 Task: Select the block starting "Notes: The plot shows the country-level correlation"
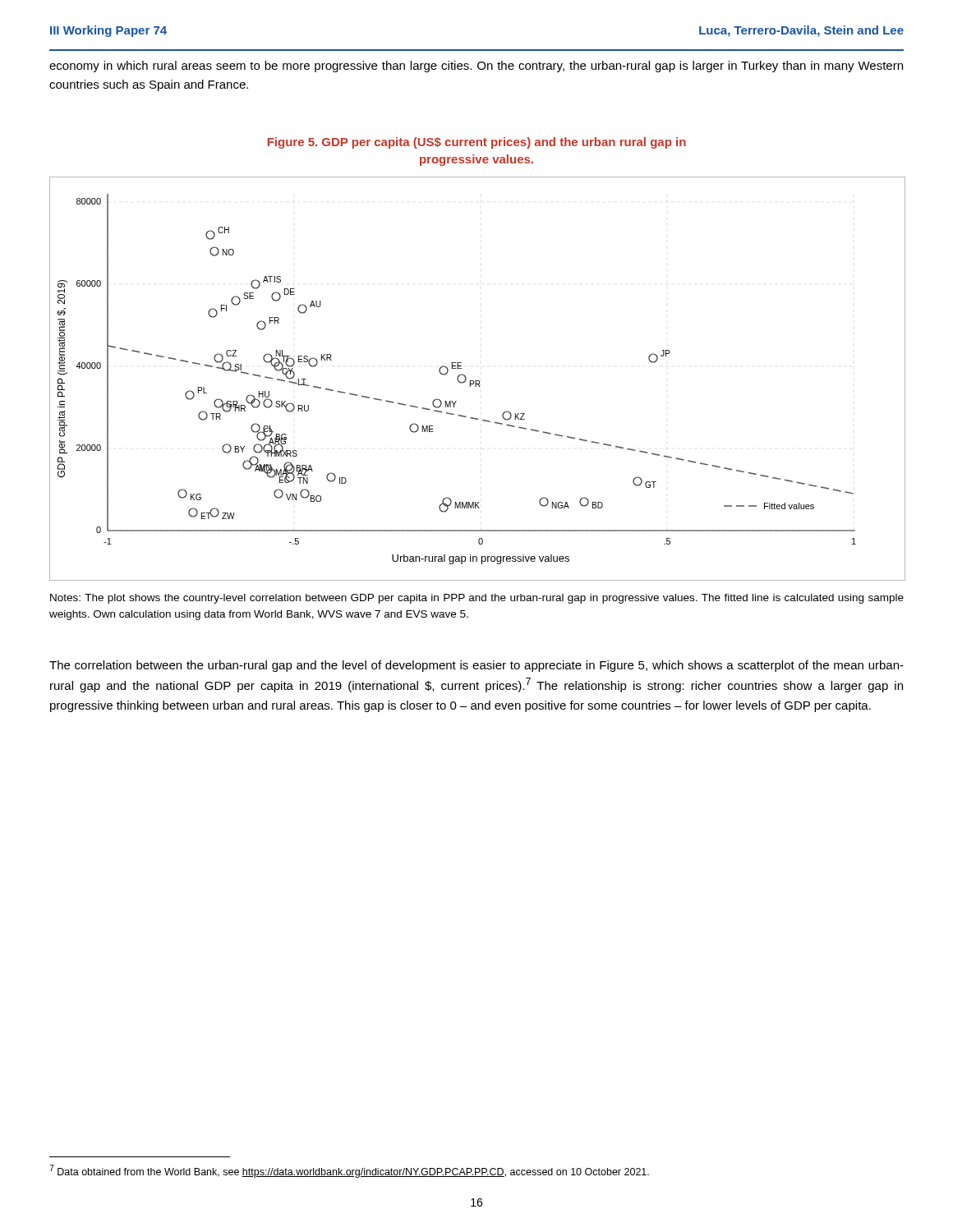[x=476, y=606]
